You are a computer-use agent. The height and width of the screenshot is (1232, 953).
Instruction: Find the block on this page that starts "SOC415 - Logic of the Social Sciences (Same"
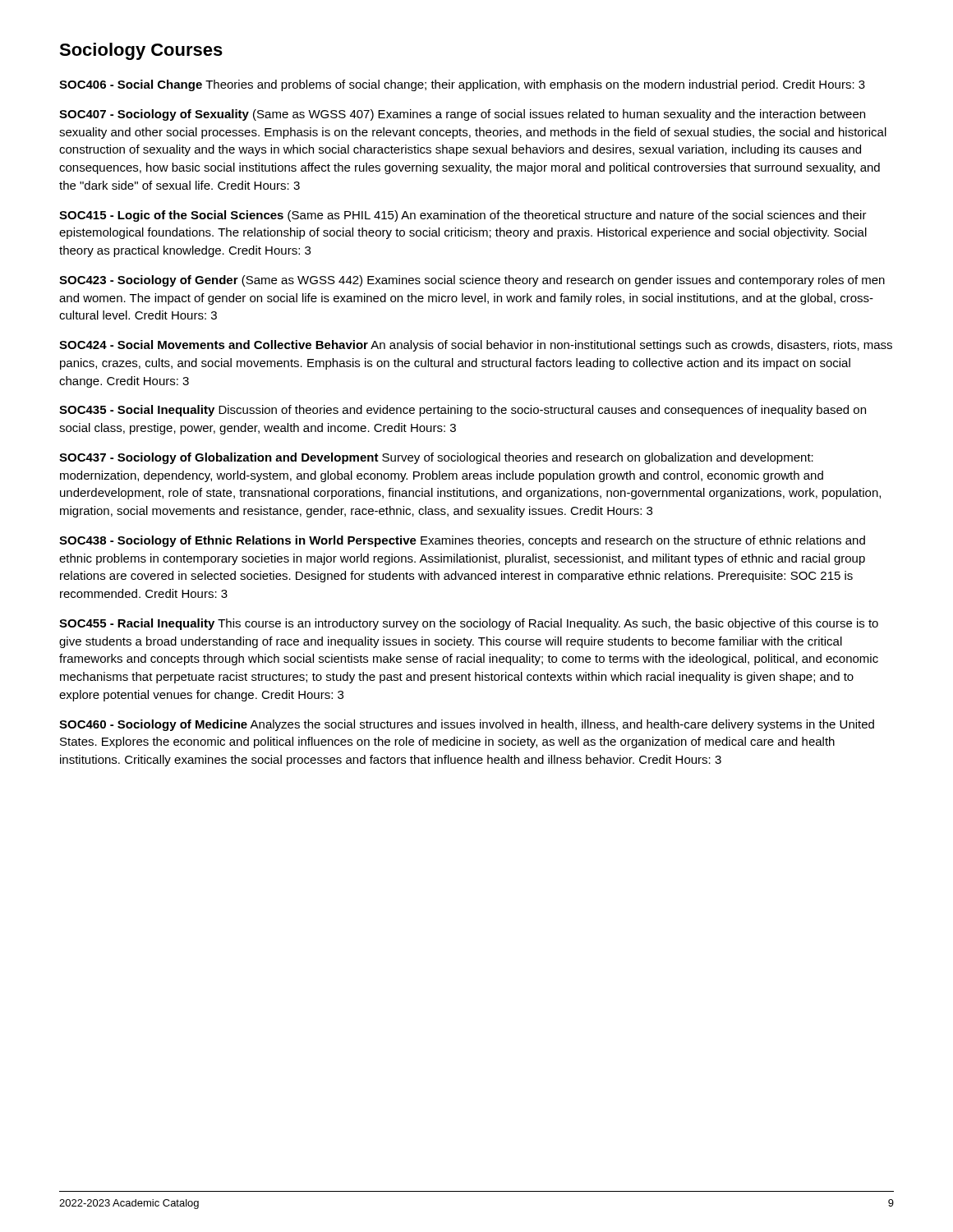coord(476,233)
